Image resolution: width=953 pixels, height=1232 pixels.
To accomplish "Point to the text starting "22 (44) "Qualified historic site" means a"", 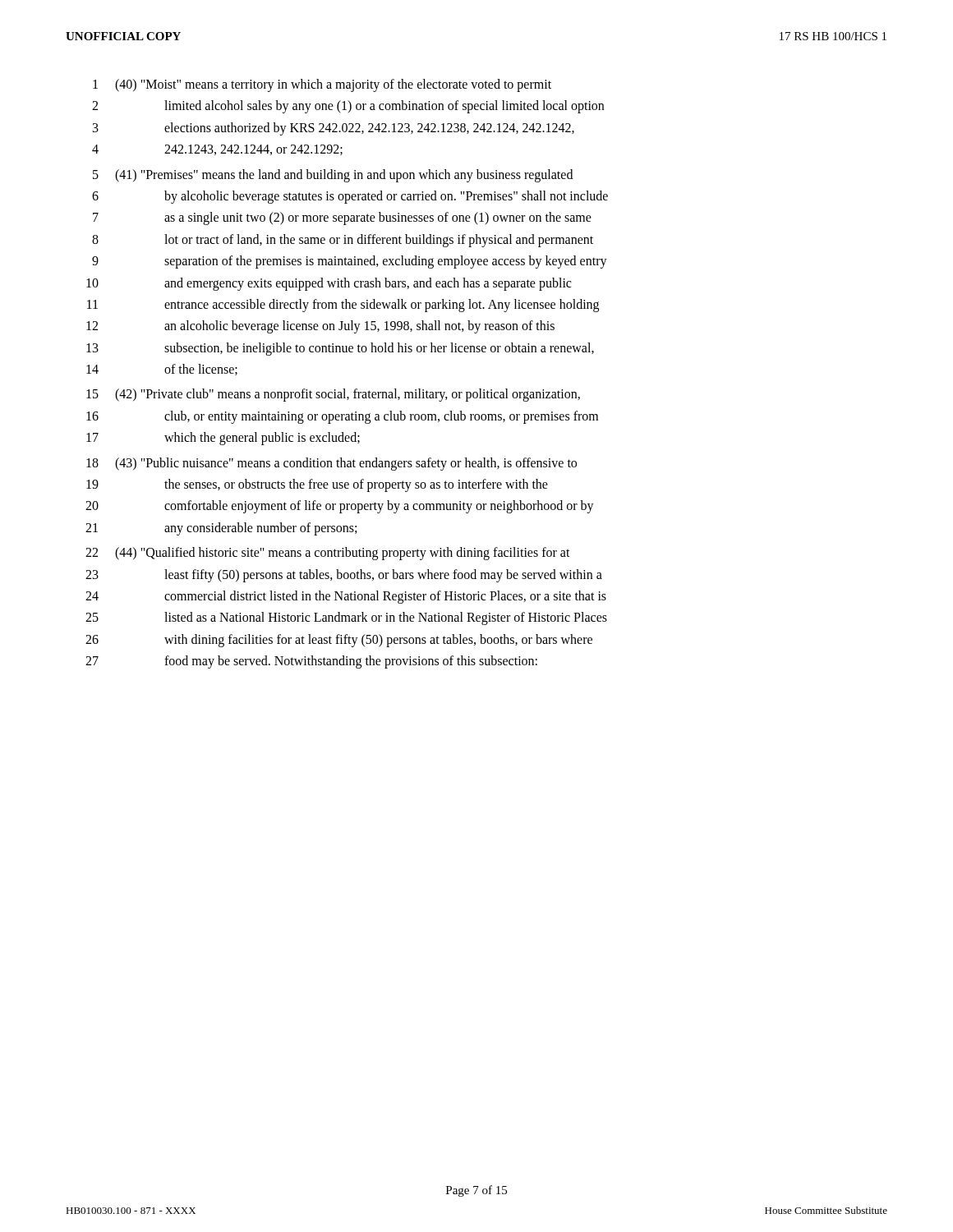I will pos(476,607).
